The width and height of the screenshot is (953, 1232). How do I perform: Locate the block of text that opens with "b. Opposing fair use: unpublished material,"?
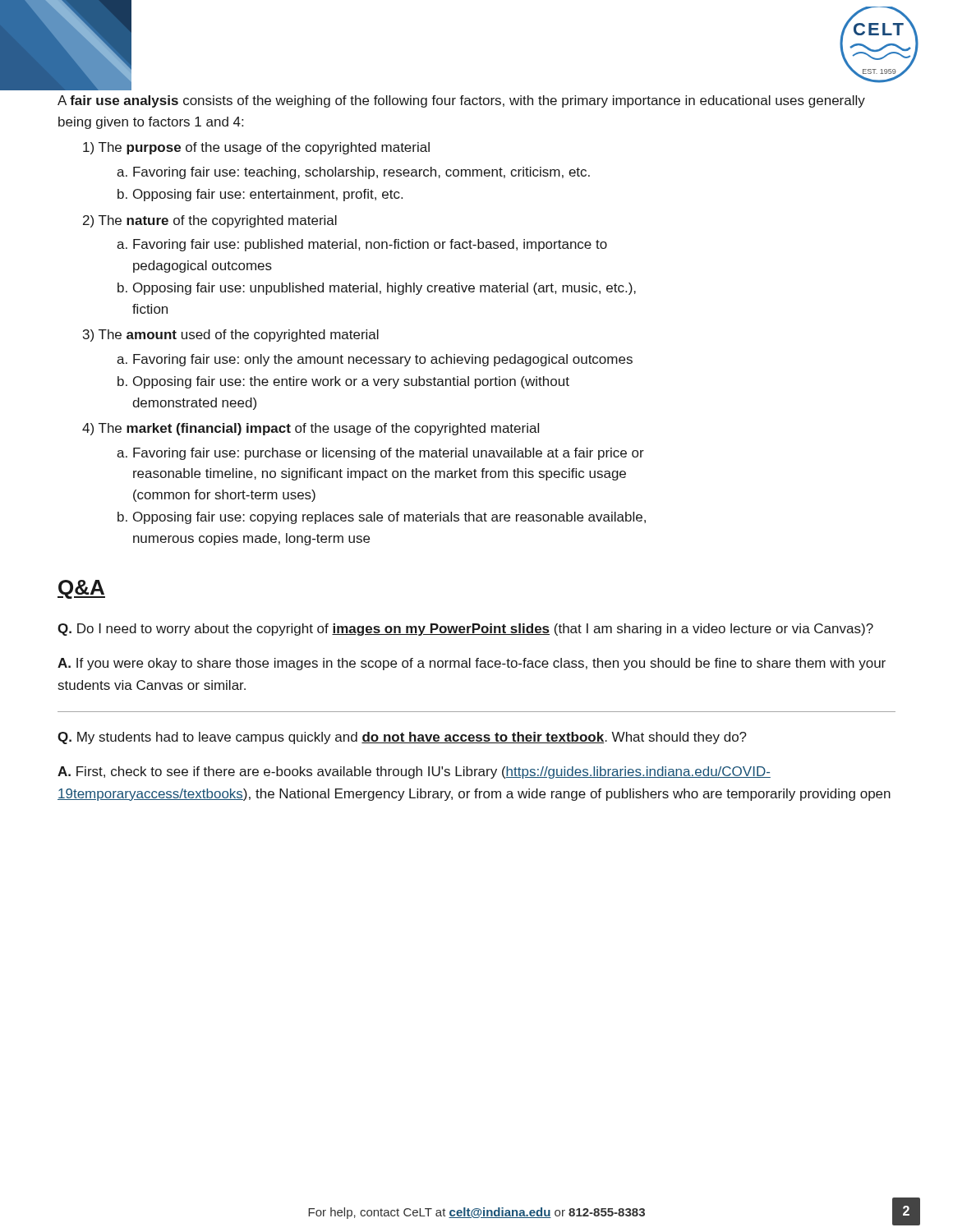pyautogui.click(x=377, y=298)
